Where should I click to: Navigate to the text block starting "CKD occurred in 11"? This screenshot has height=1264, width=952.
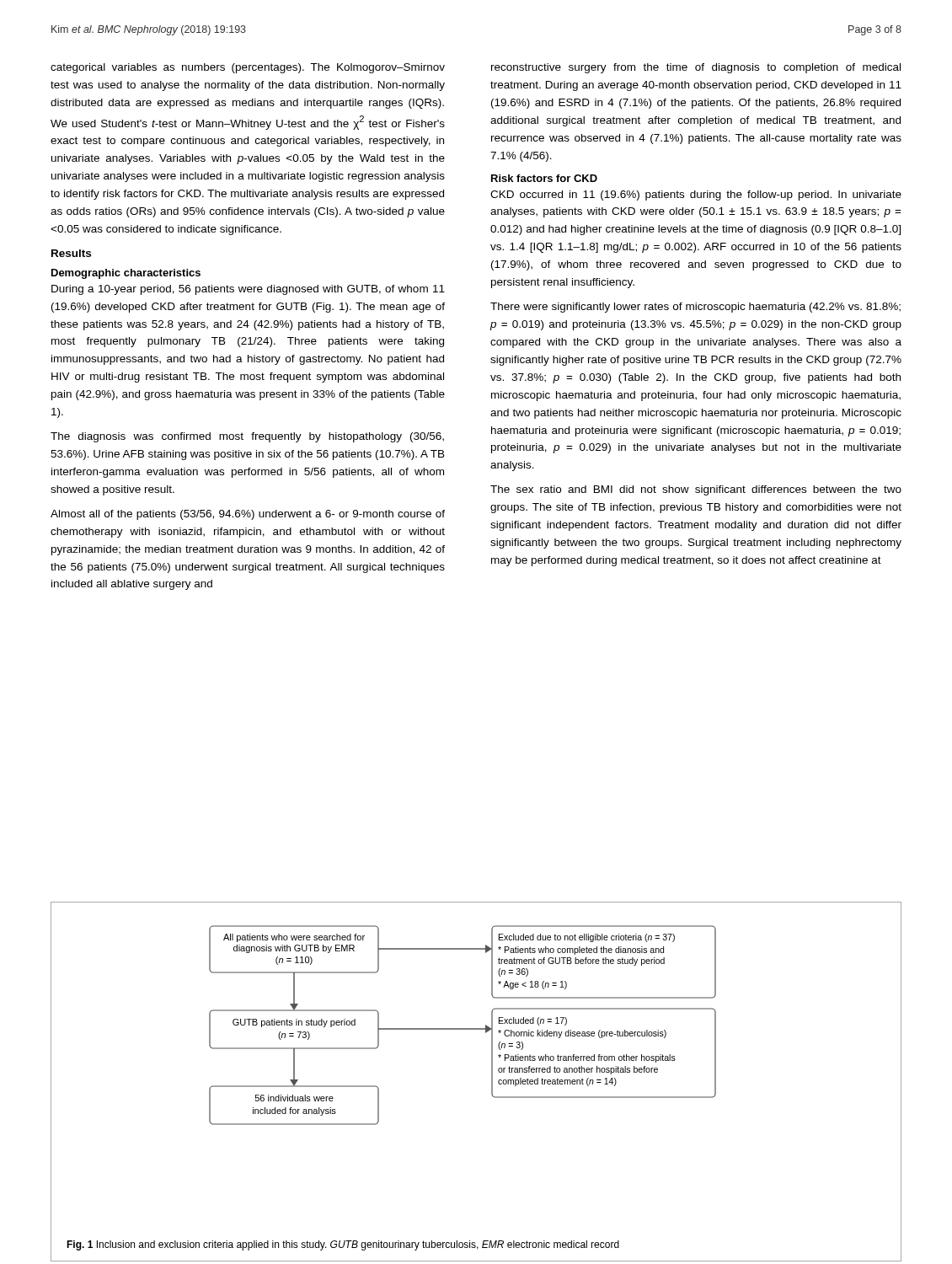point(696,239)
